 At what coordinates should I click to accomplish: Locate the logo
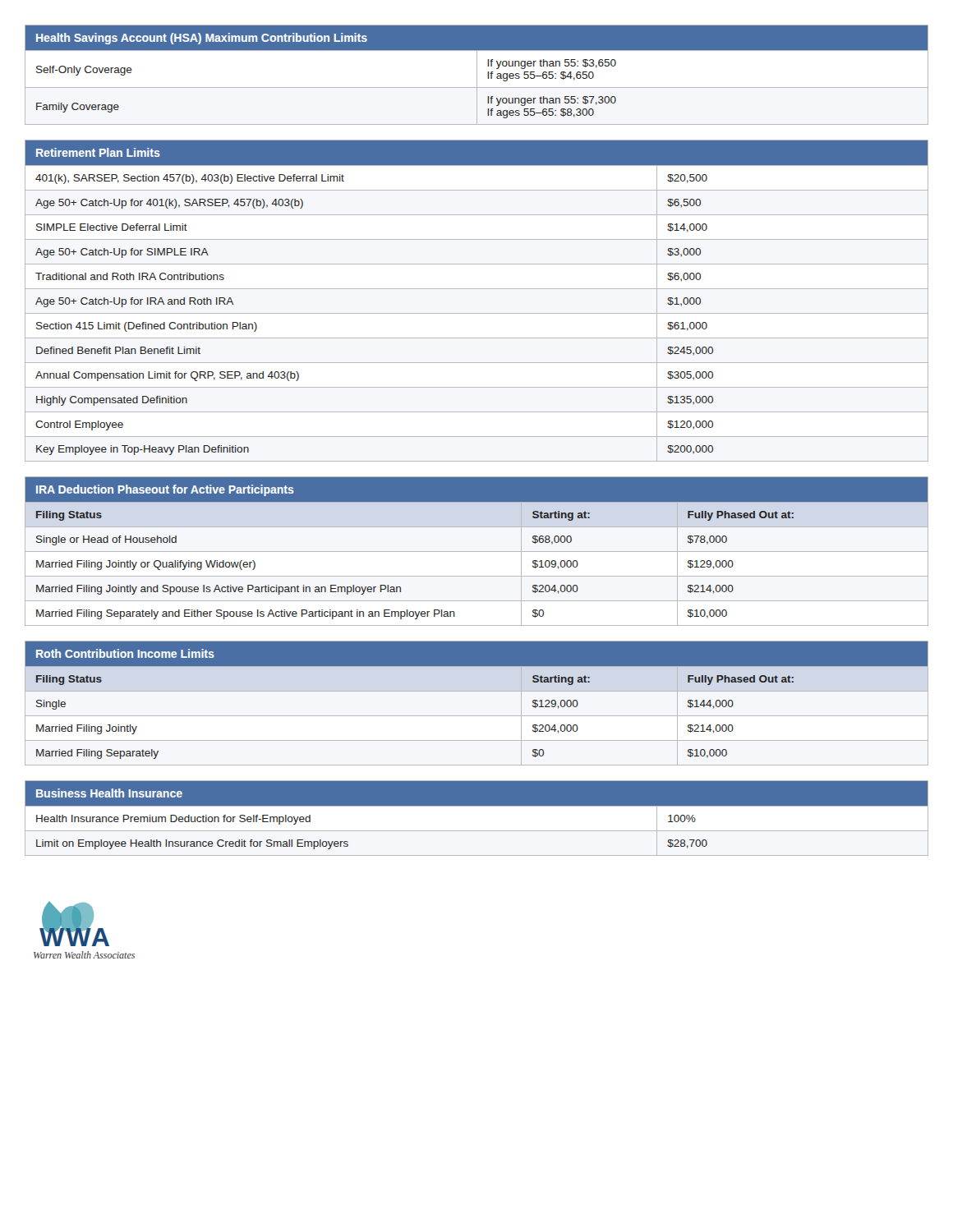pyautogui.click(x=476, y=926)
